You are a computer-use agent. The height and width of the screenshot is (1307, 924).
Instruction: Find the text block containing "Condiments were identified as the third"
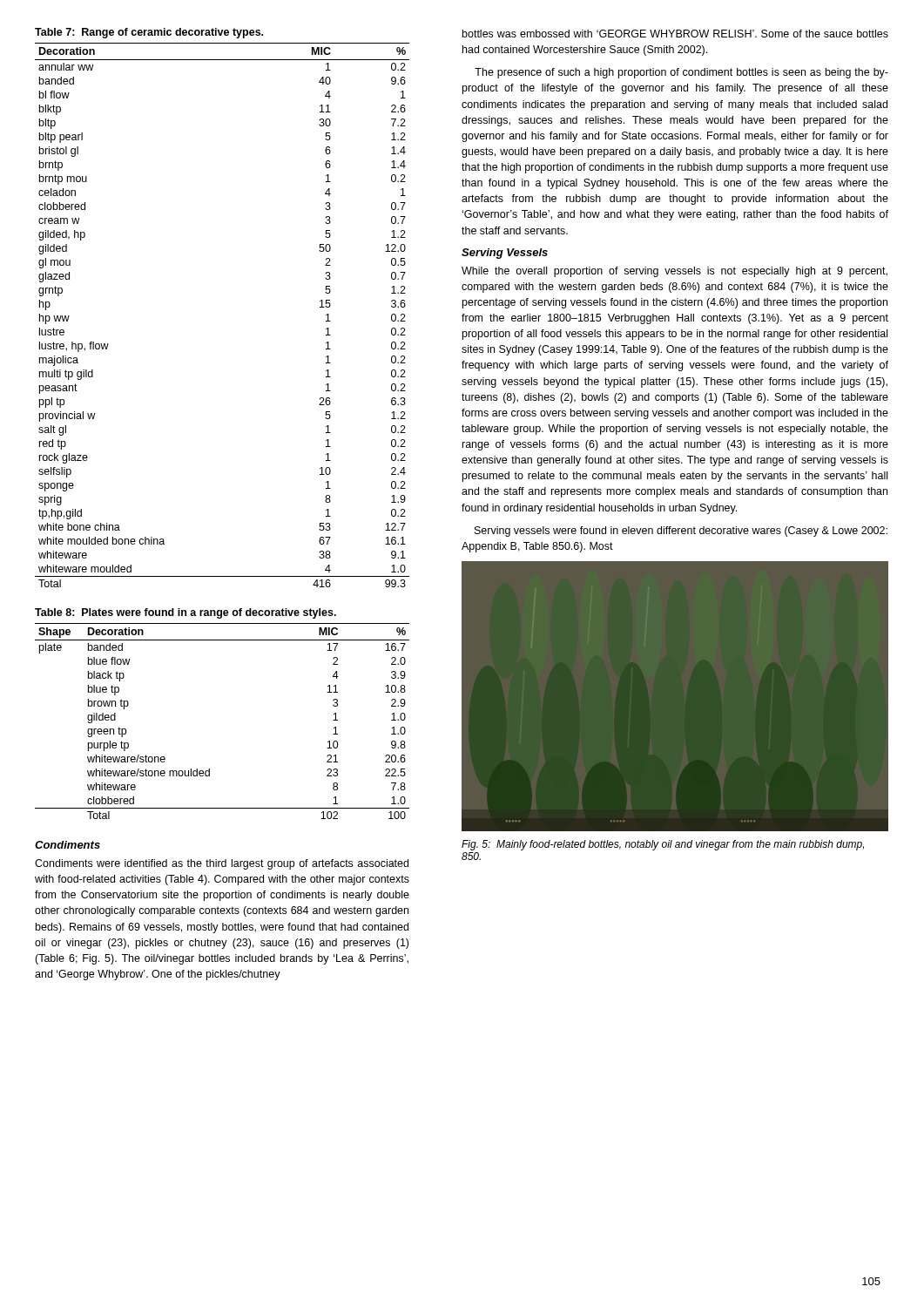[222, 919]
